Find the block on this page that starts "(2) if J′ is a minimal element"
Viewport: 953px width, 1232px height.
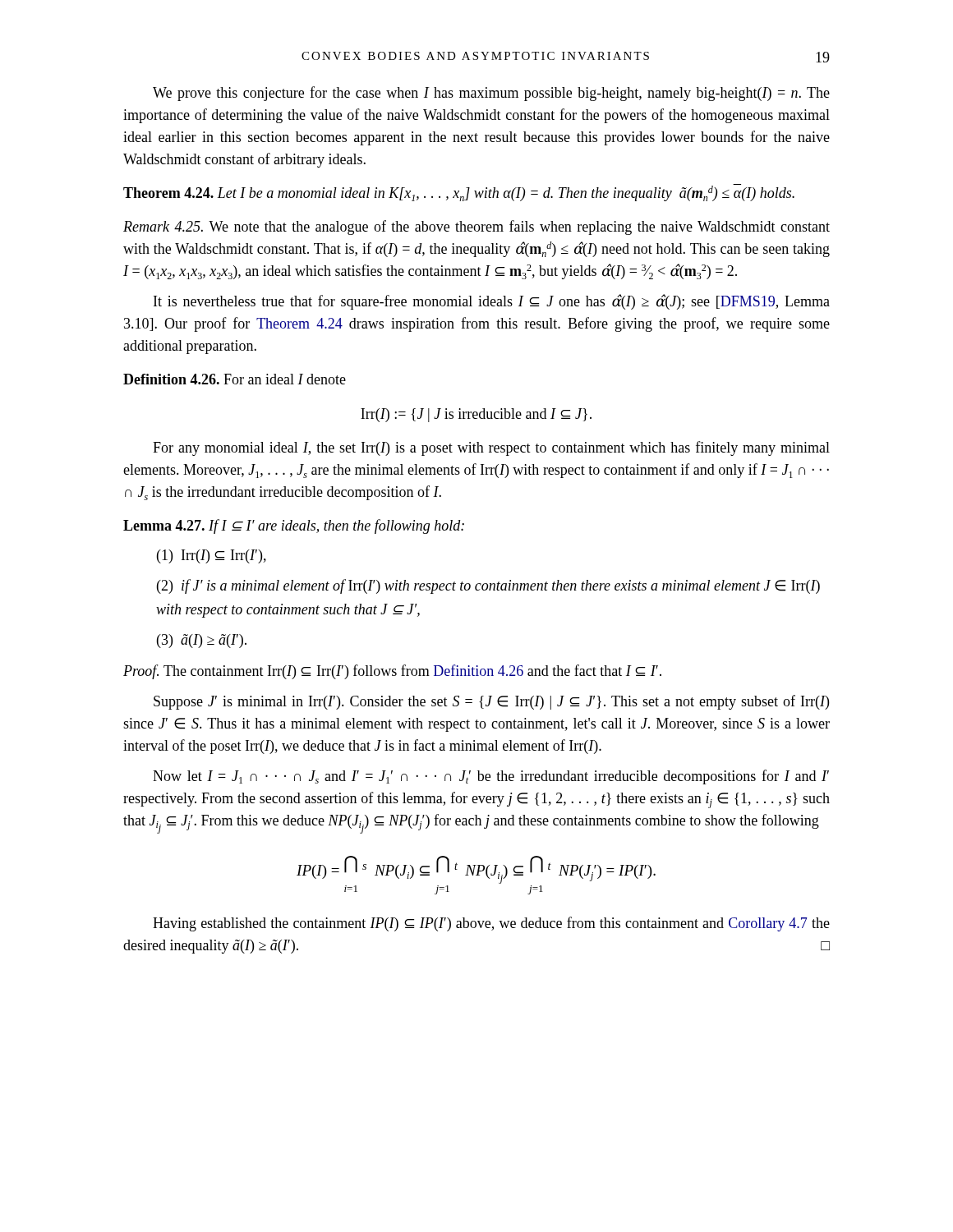tap(493, 598)
